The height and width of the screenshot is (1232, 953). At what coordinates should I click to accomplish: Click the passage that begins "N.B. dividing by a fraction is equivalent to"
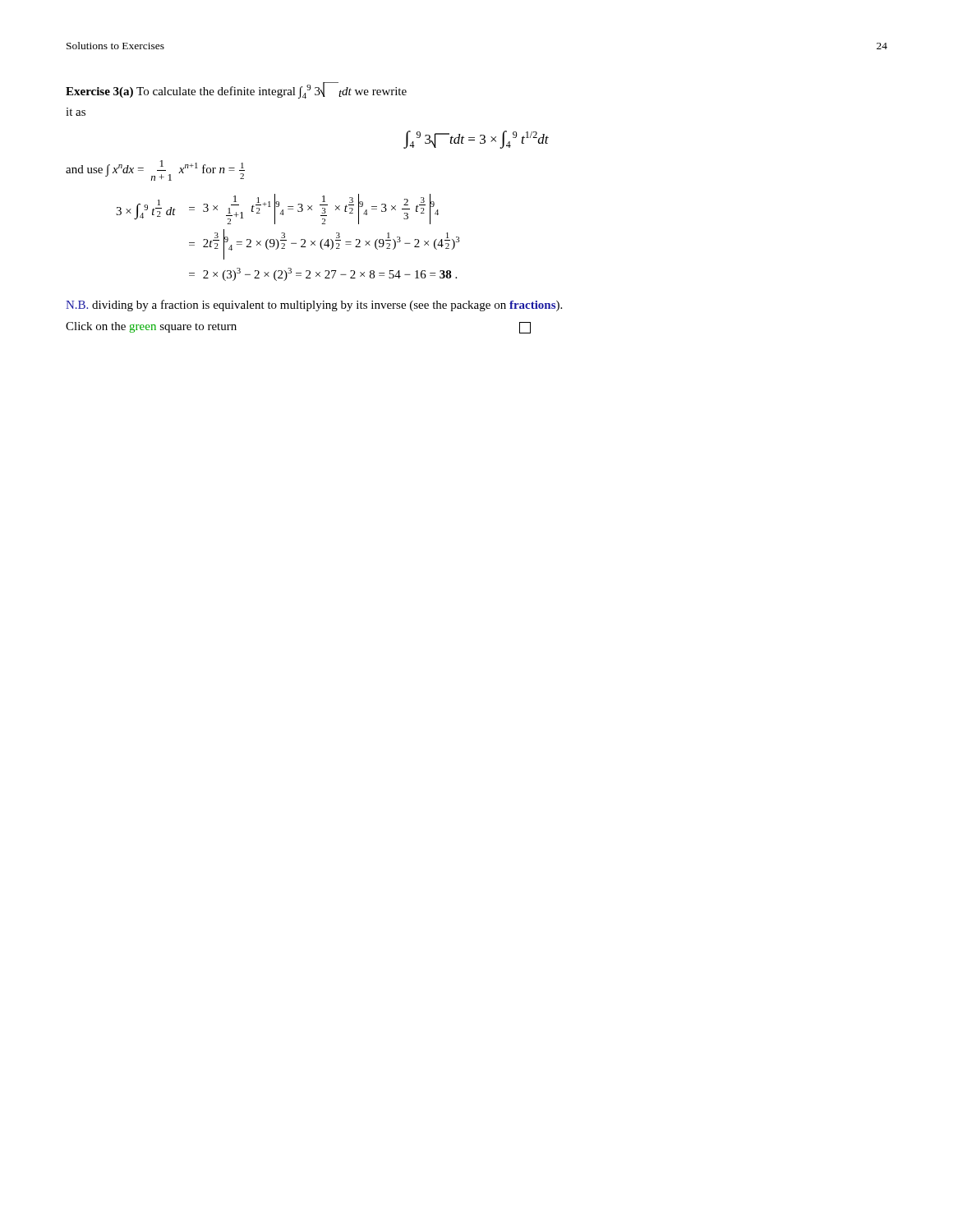[x=314, y=305]
